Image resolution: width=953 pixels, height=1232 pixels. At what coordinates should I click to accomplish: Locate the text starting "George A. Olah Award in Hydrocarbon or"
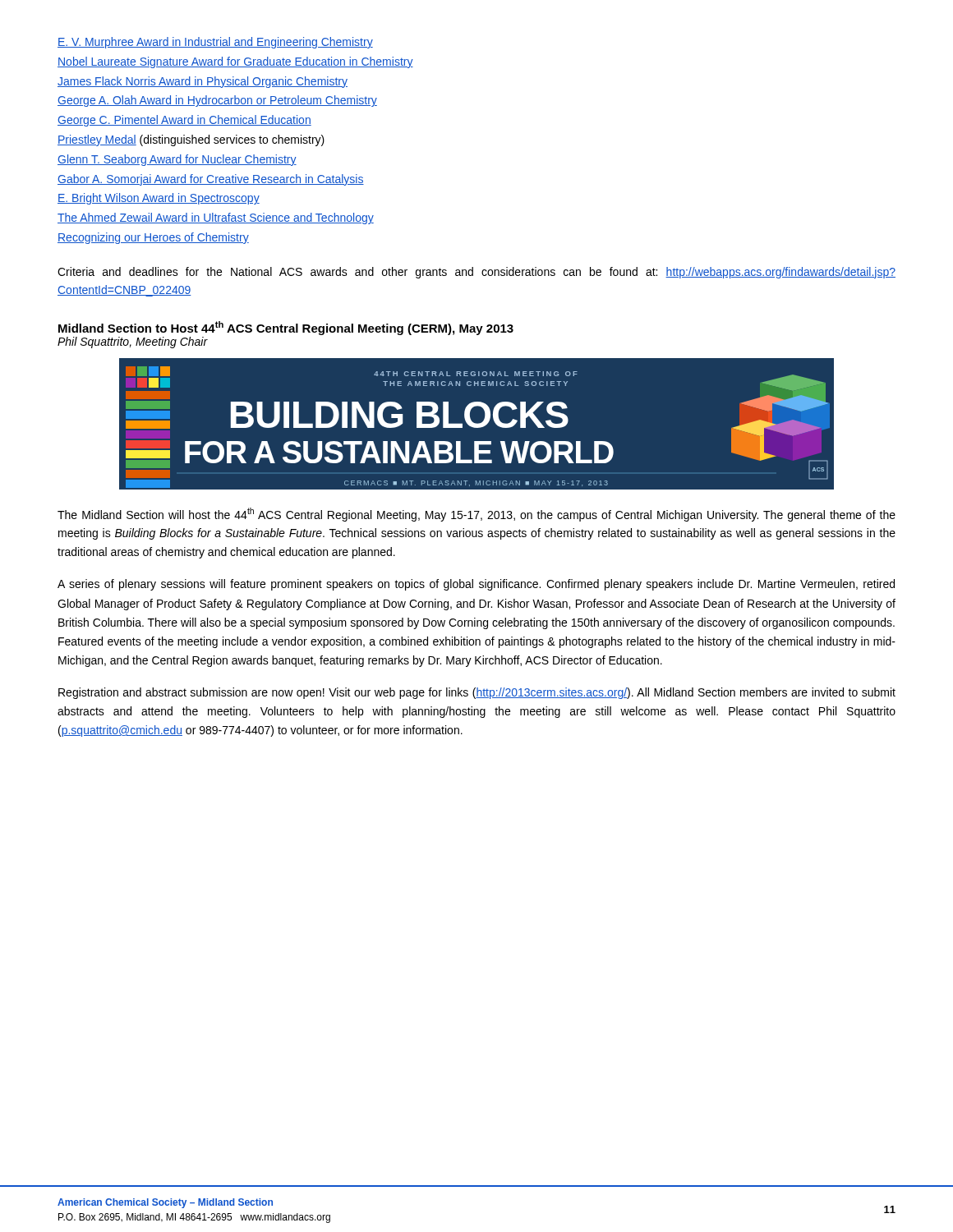pyautogui.click(x=217, y=101)
